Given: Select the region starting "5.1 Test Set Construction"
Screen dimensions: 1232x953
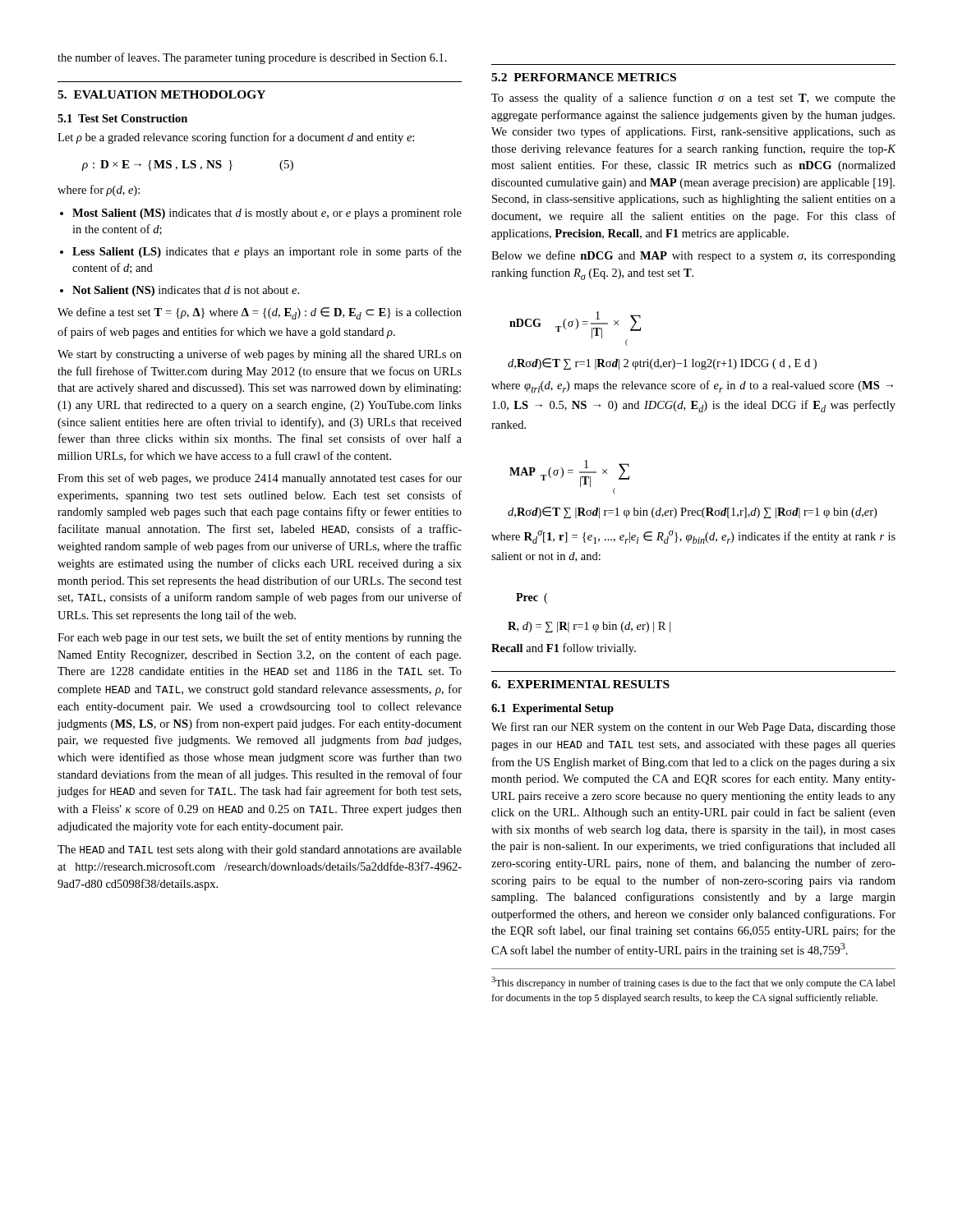Looking at the screenshot, I should click(x=123, y=118).
